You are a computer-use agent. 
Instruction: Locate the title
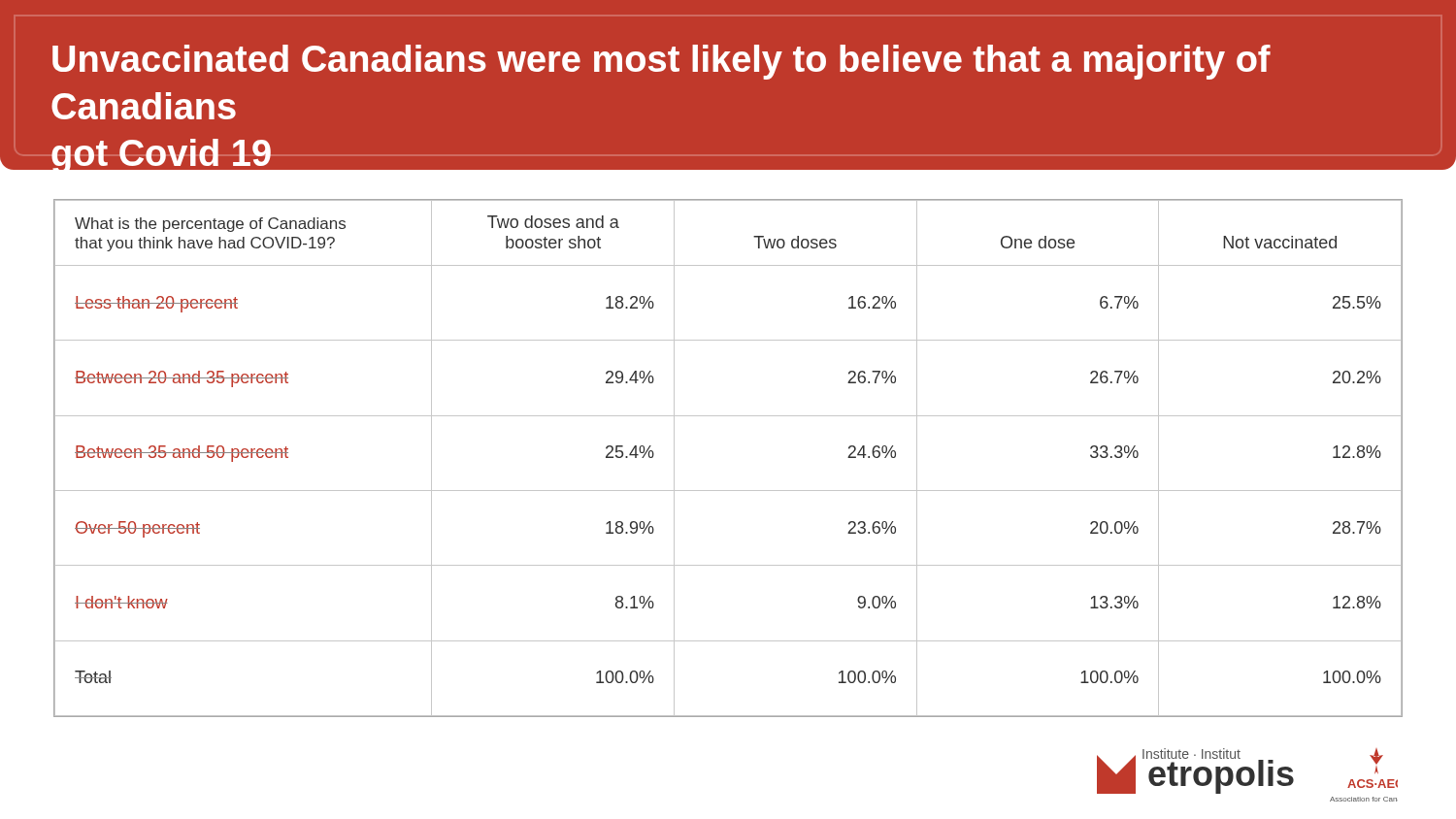point(728,92)
